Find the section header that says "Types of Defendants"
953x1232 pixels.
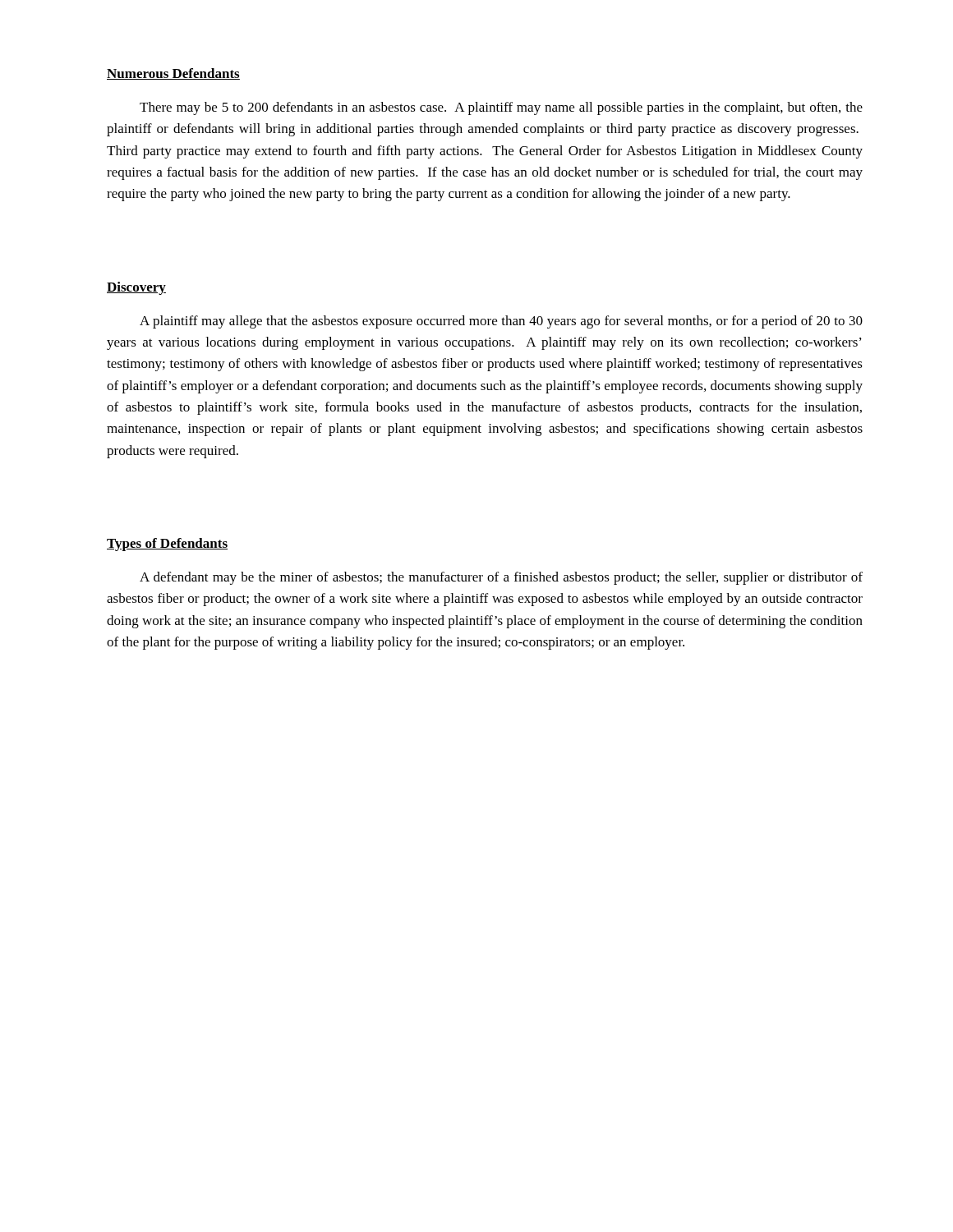click(x=167, y=544)
